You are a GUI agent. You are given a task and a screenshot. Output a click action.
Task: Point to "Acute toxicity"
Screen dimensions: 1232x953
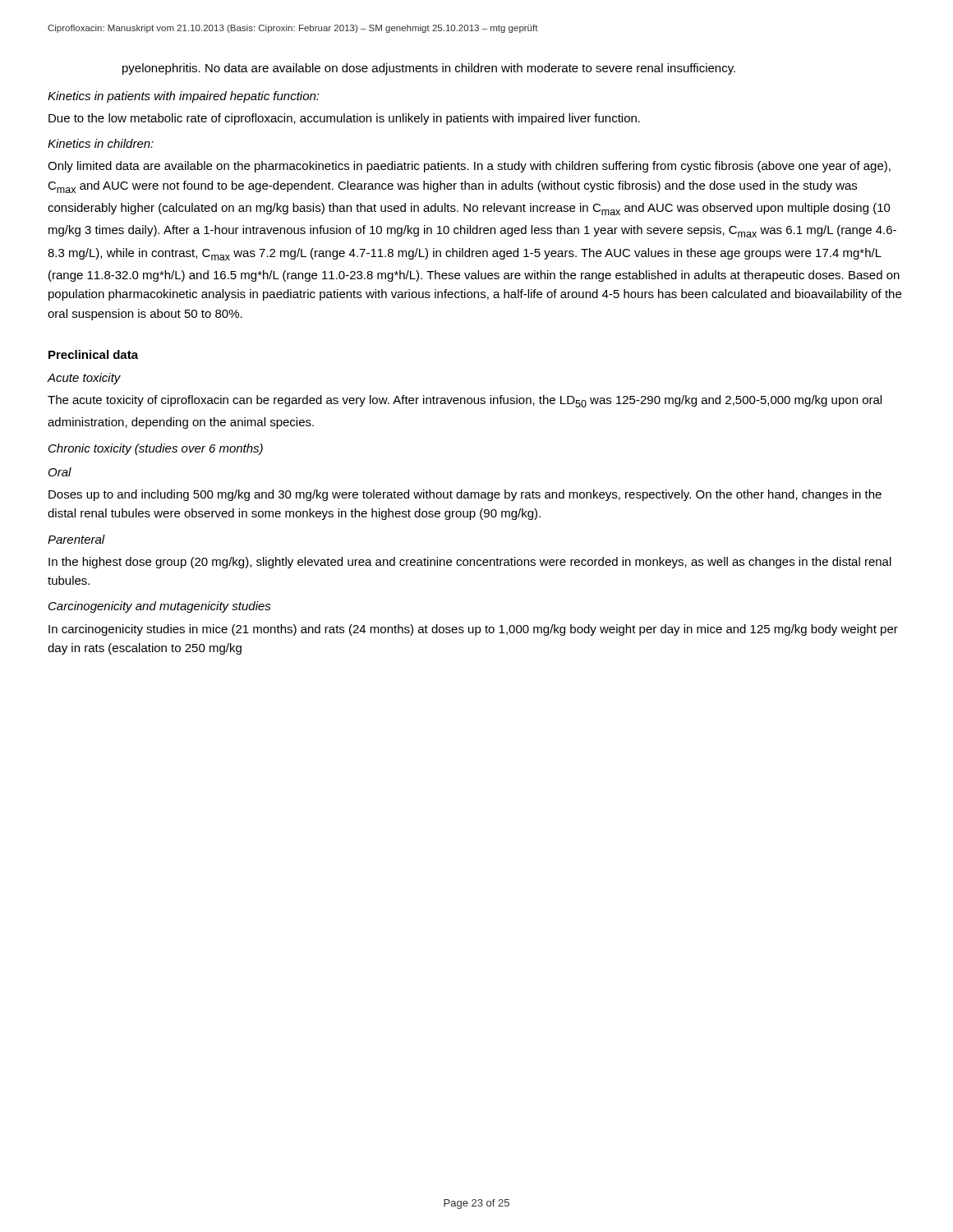click(x=84, y=377)
